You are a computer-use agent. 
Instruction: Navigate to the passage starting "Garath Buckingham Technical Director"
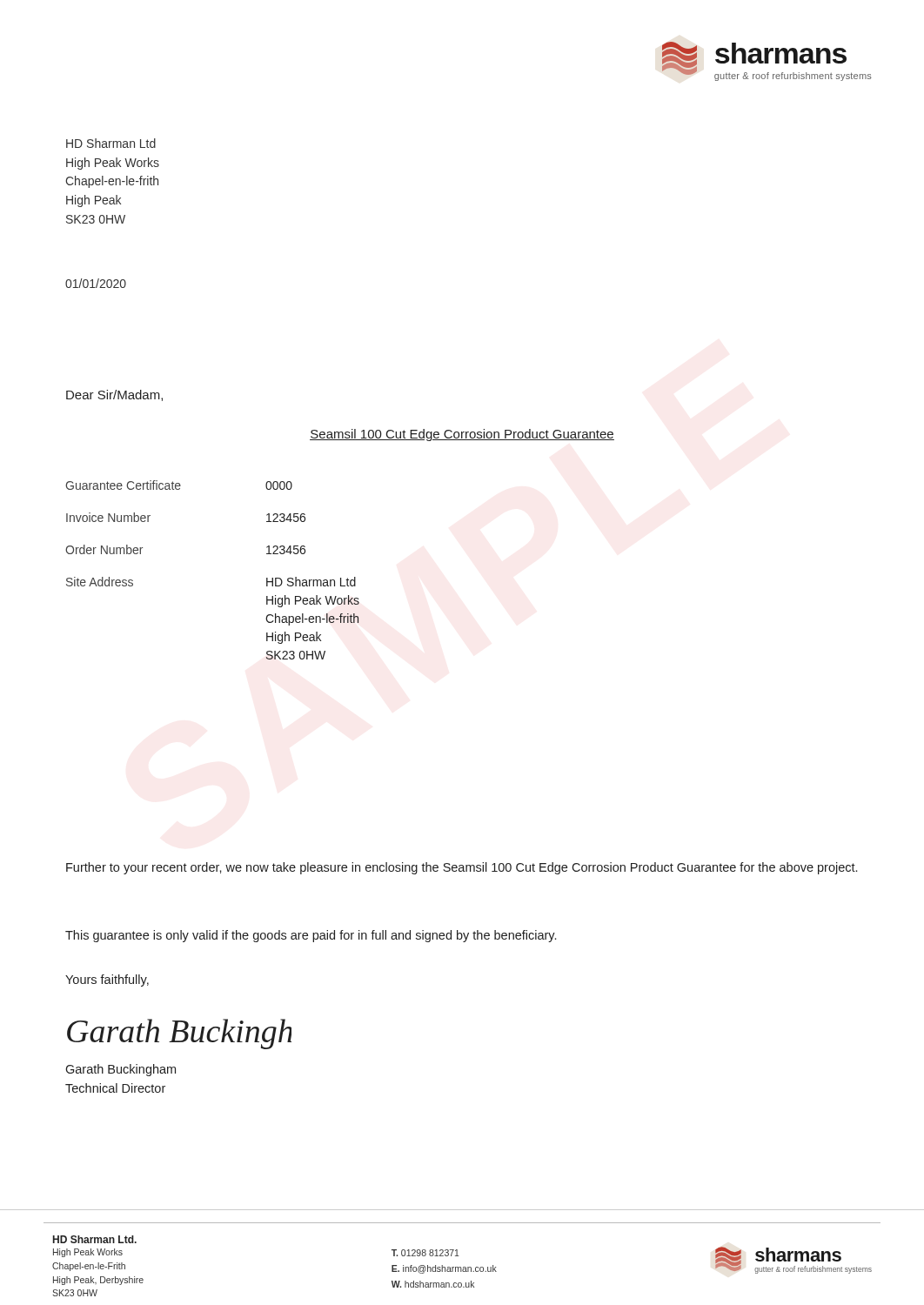click(x=121, y=1079)
